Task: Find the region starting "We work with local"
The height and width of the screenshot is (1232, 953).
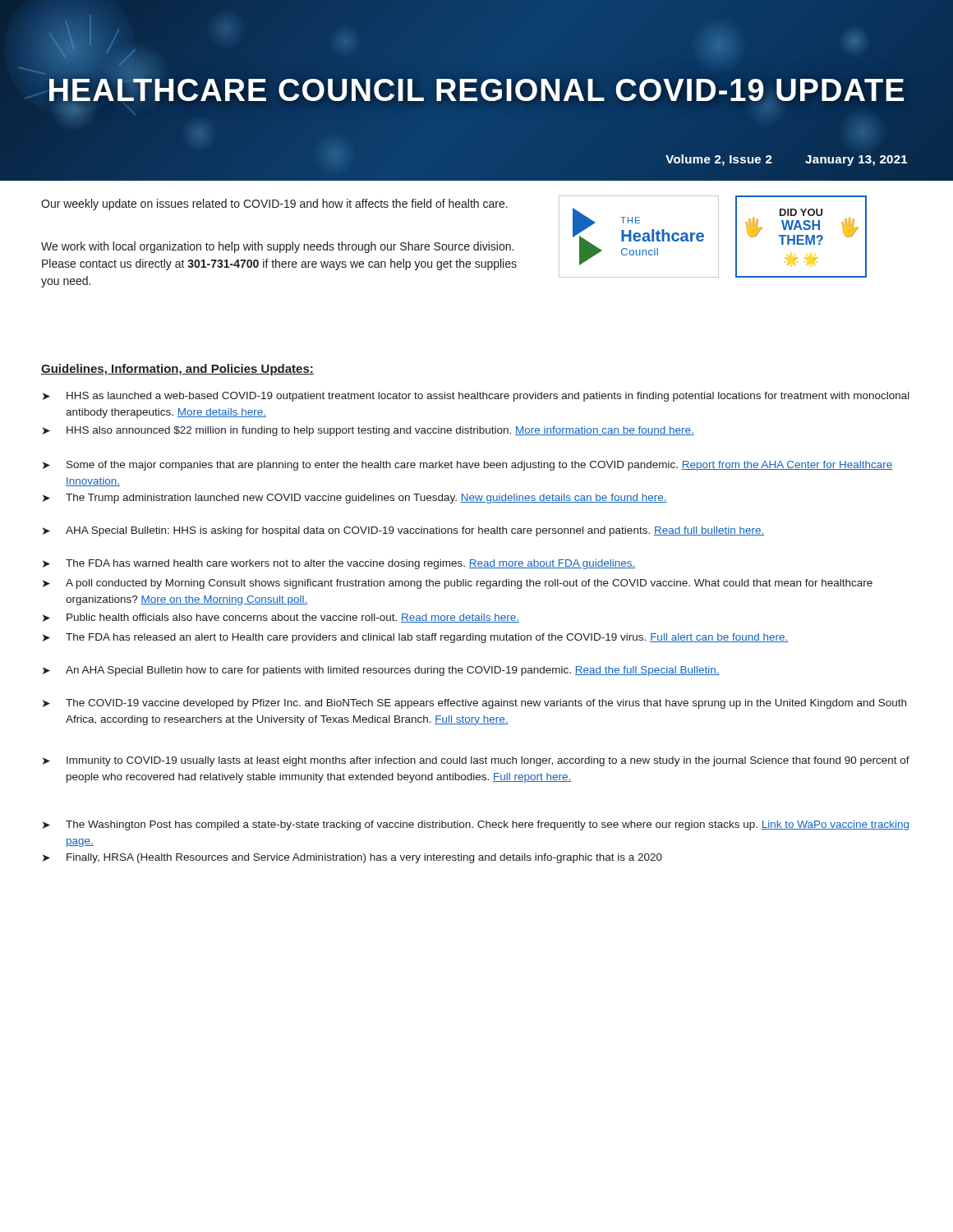Action: [x=279, y=264]
